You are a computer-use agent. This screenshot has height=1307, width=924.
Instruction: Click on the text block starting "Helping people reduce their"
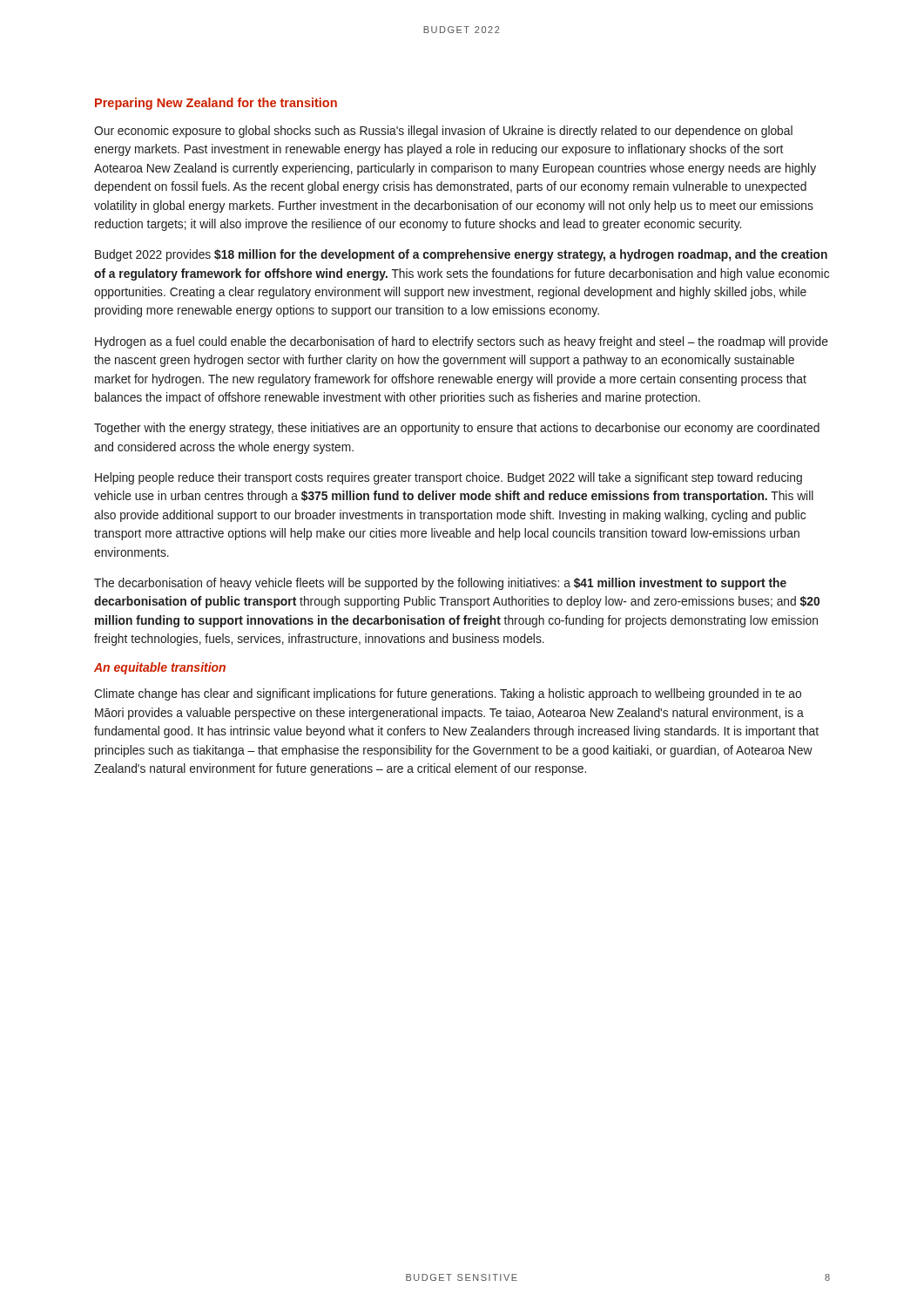pyautogui.click(x=454, y=515)
